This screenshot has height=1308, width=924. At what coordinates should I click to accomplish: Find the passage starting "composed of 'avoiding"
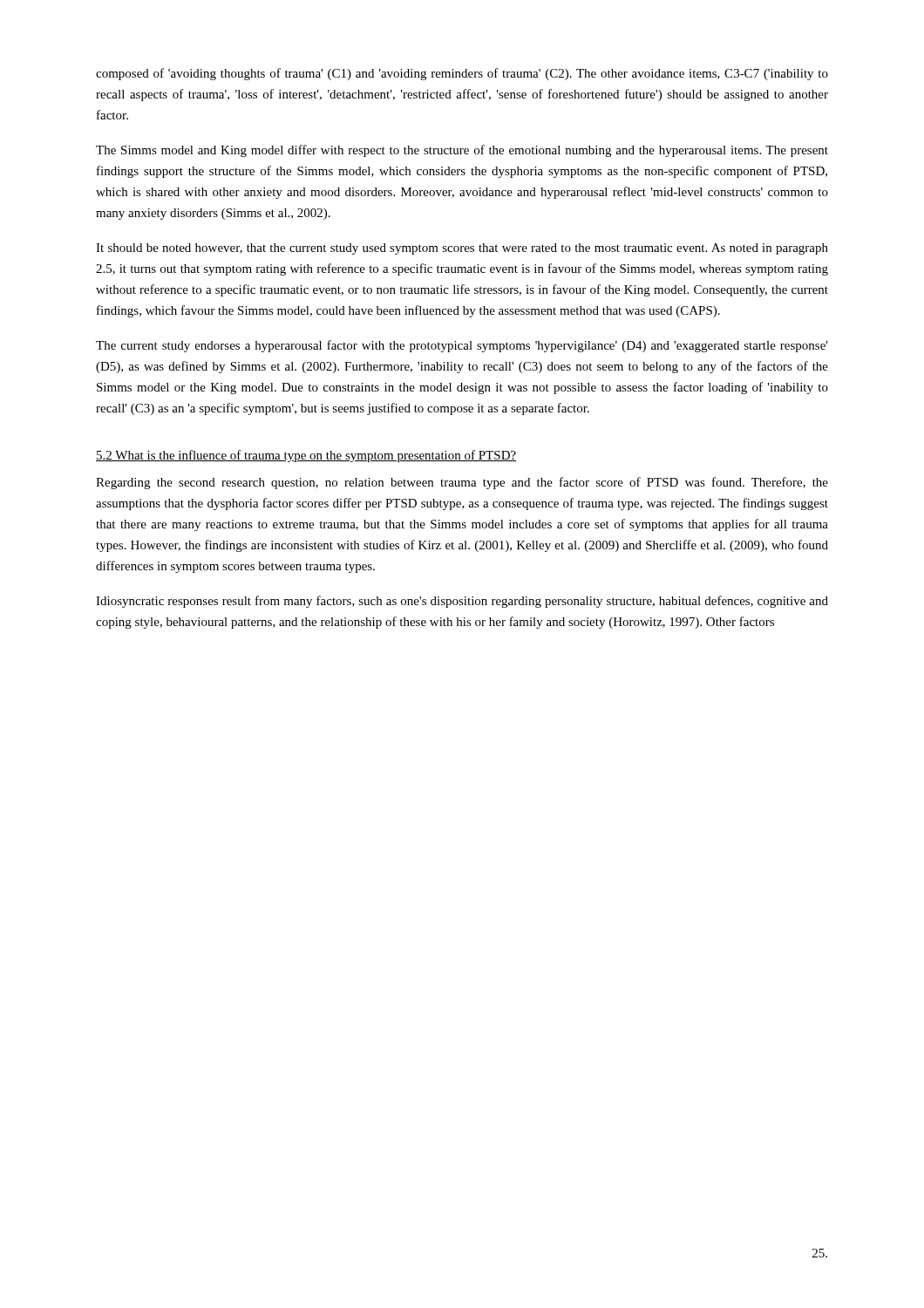pos(462,94)
